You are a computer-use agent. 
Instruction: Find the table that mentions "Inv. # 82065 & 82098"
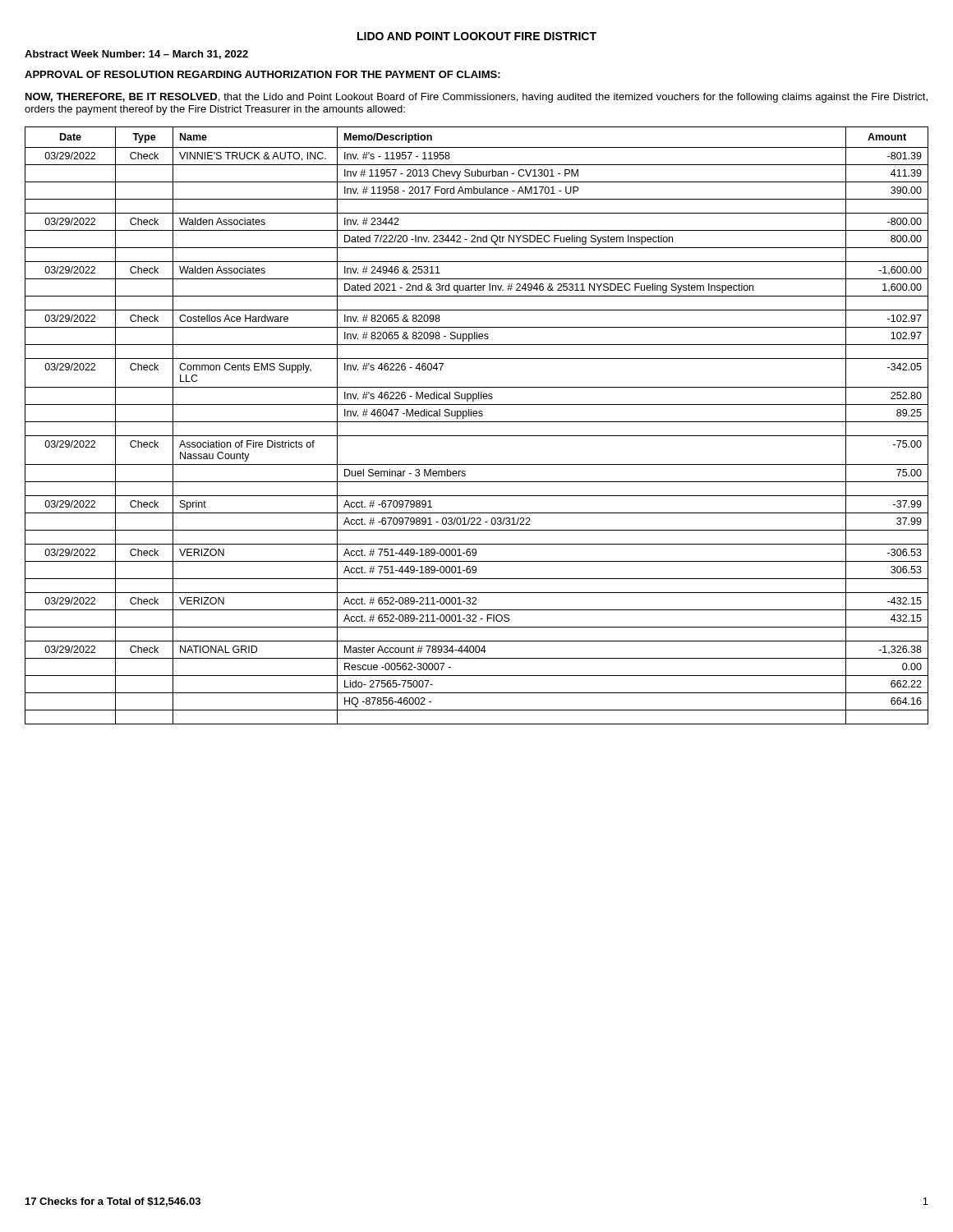point(476,425)
